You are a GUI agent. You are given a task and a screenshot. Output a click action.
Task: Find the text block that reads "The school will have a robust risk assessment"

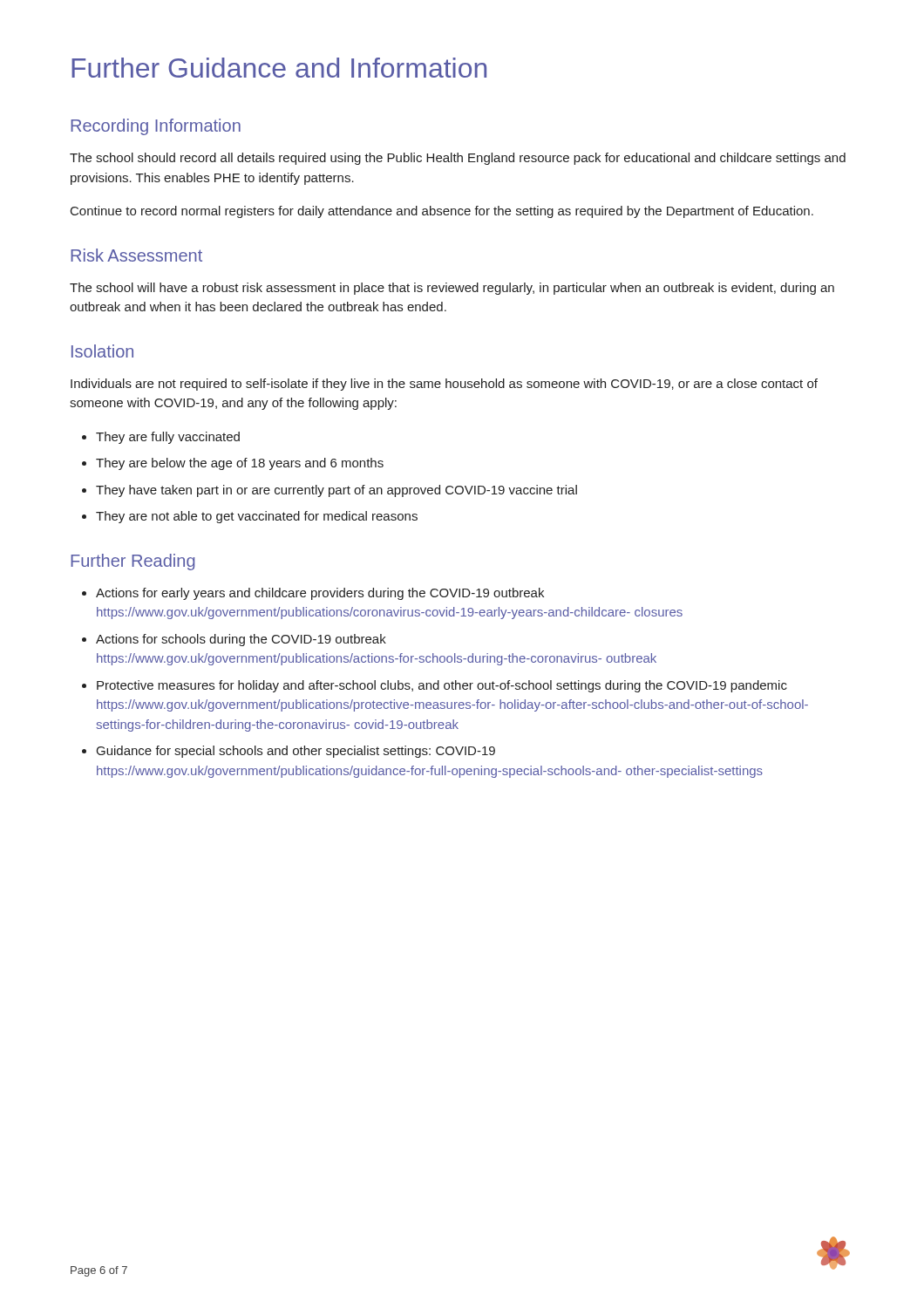[462, 297]
